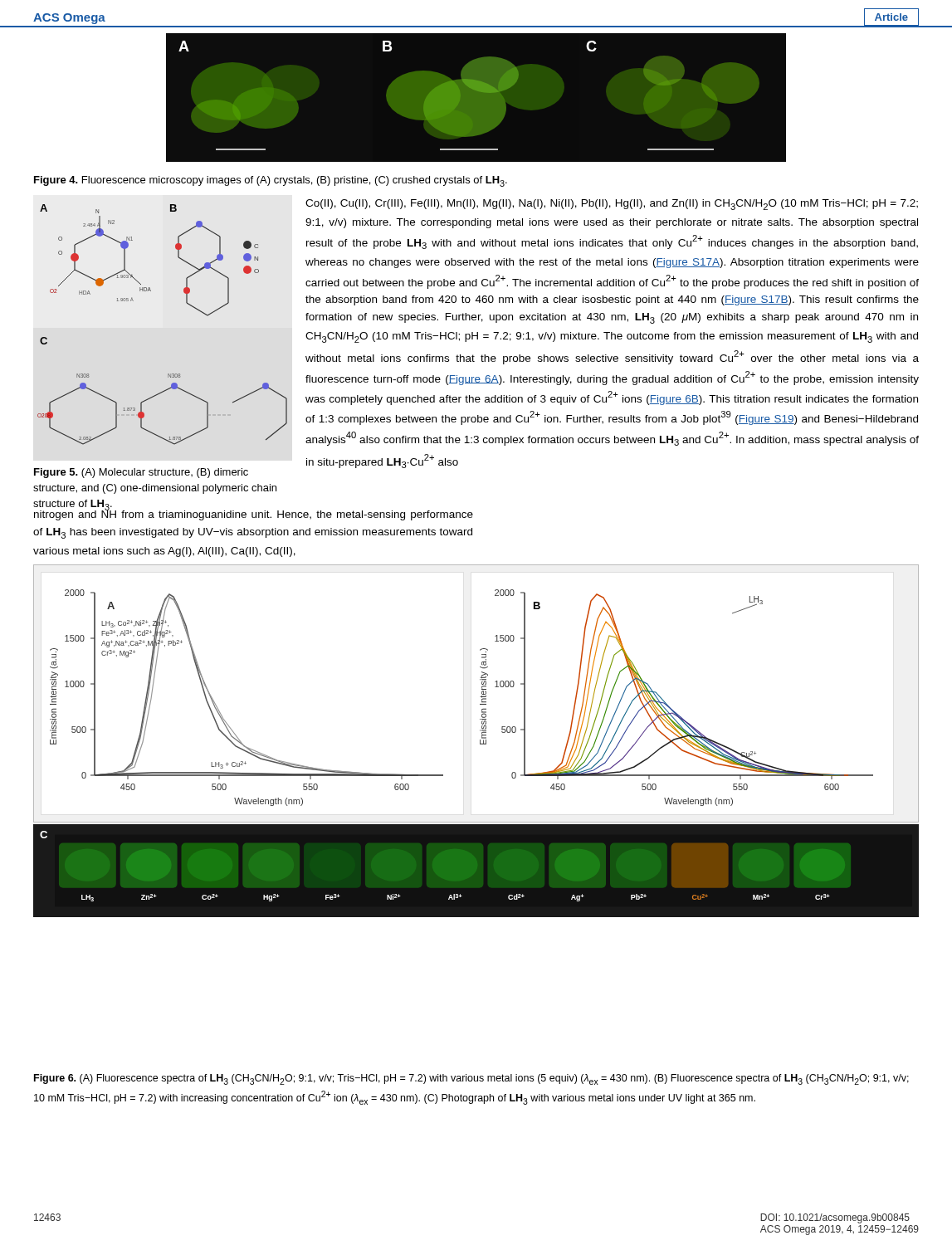
Task: Click on the photo
Action: [x=476, y=102]
